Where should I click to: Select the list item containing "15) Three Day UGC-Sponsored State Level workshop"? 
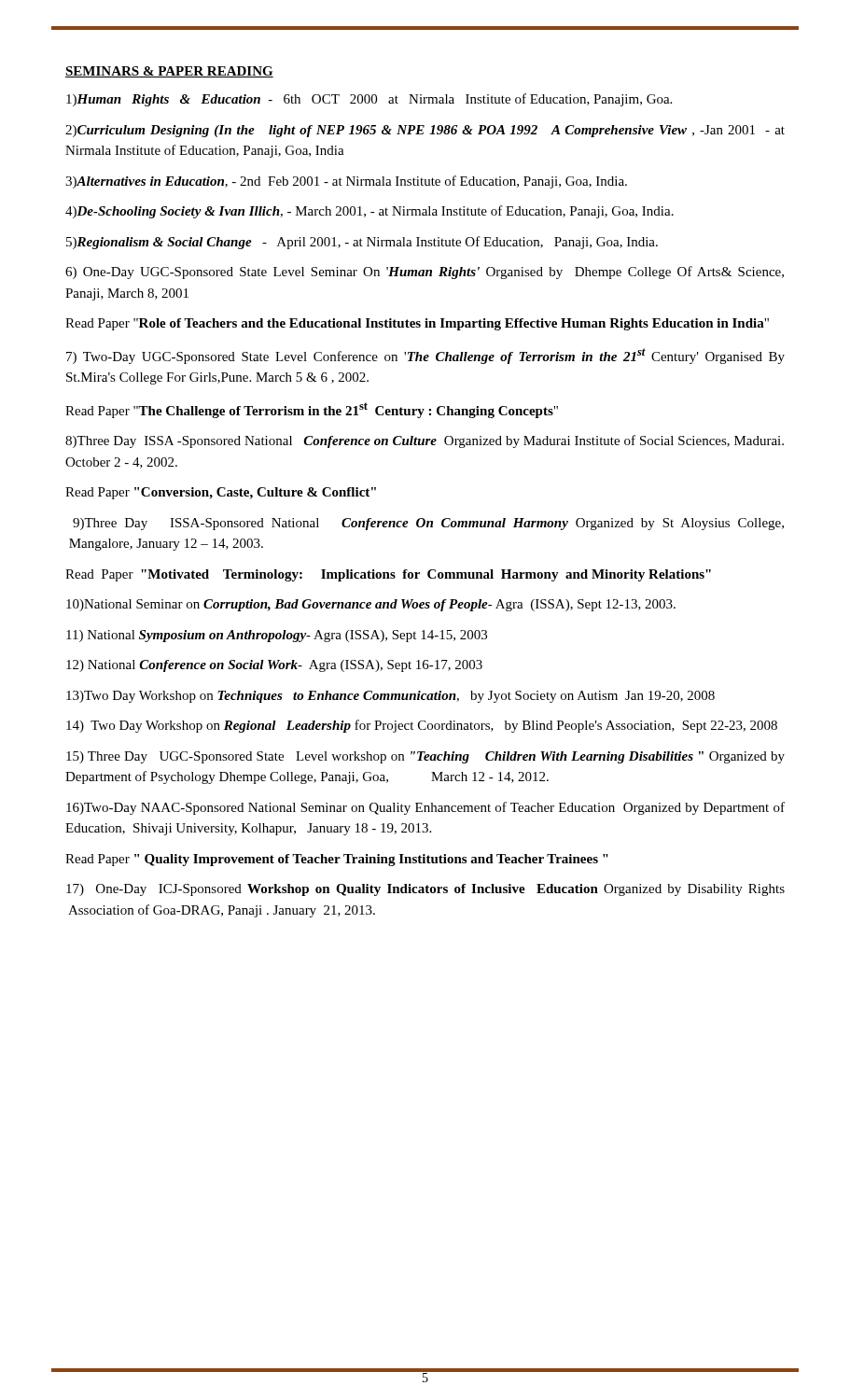[425, 766]
